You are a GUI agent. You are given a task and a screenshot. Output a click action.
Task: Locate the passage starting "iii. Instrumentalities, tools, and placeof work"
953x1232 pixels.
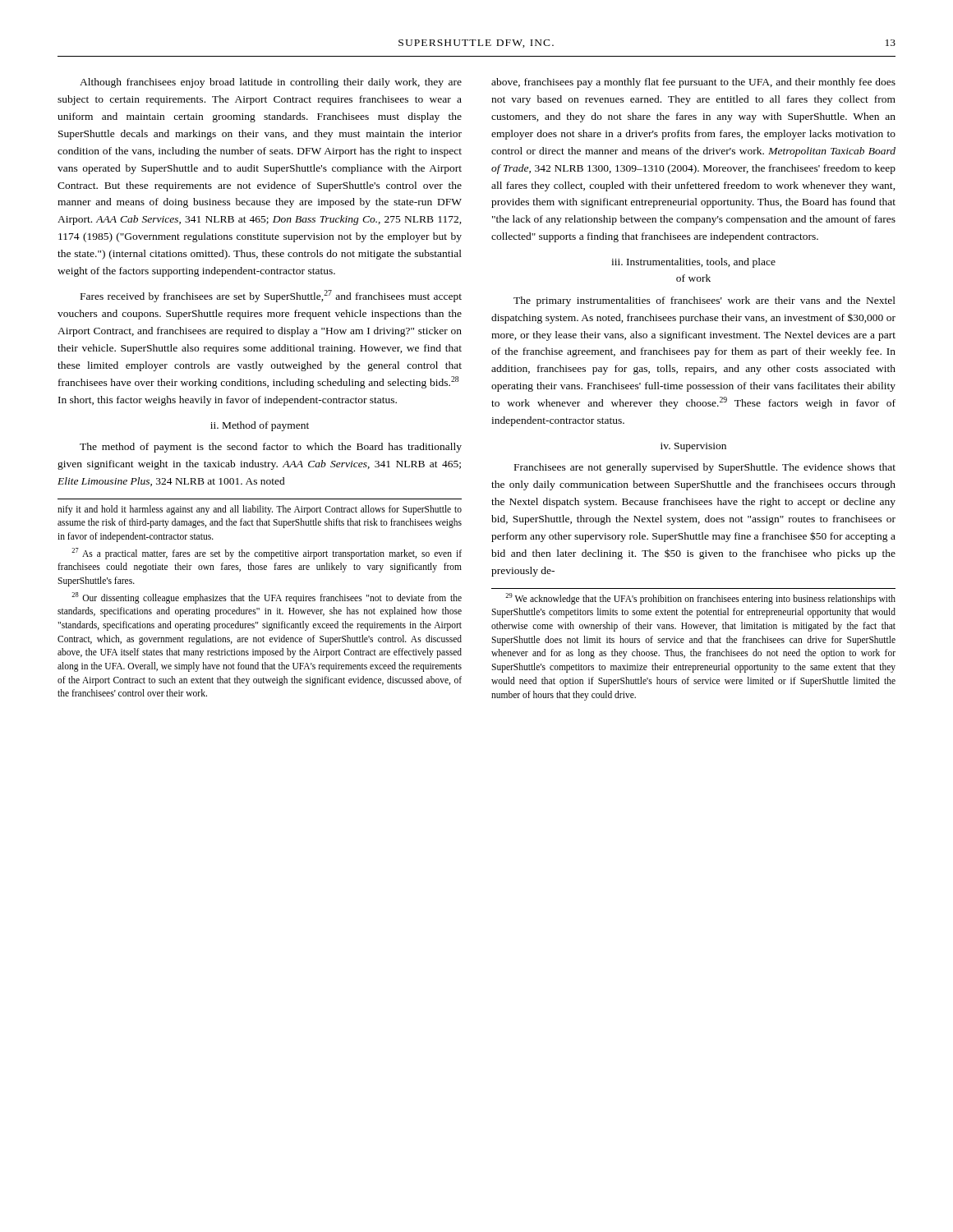pos(693,270)
